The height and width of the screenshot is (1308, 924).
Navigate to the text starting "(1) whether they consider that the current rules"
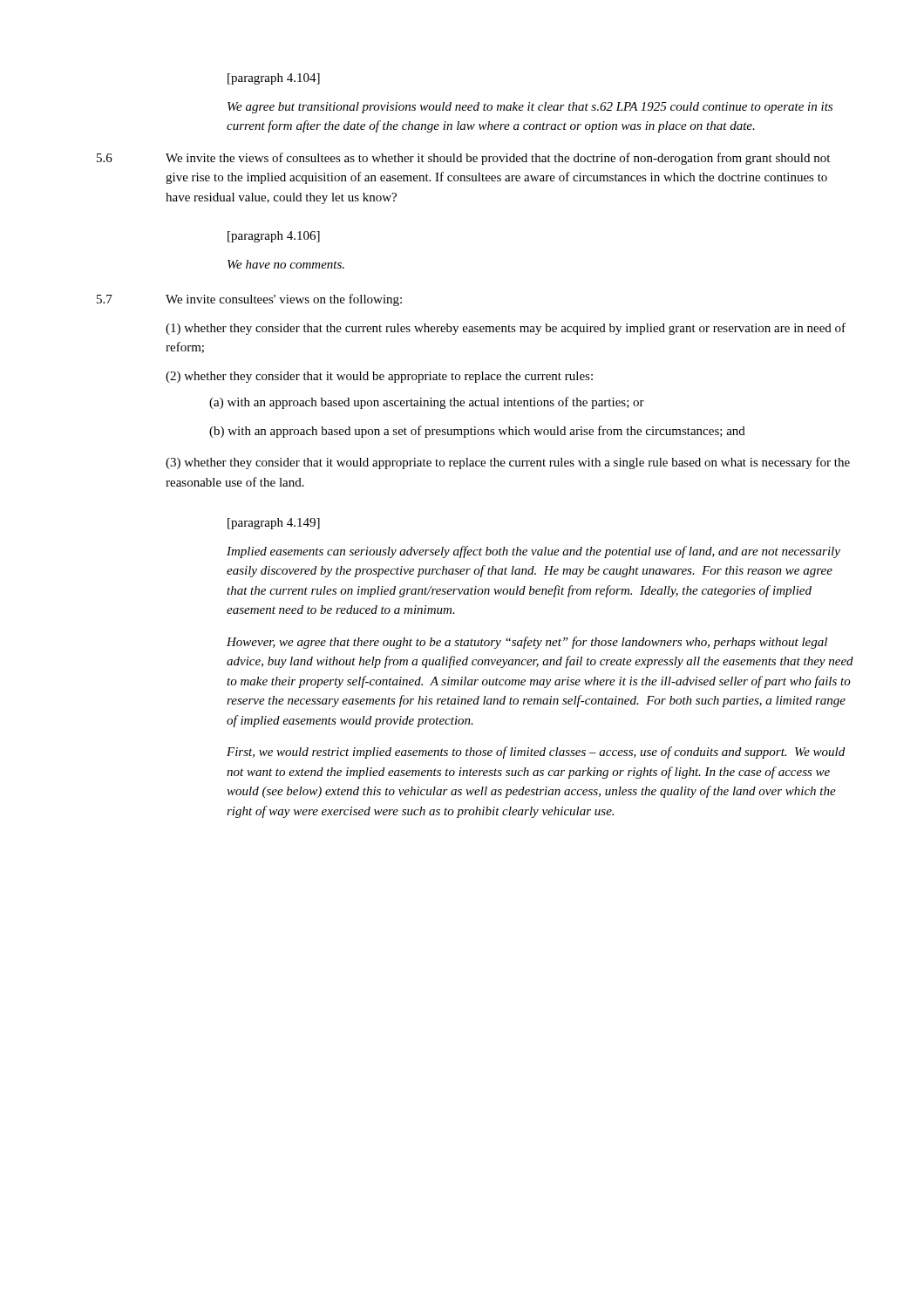pyautogui.click(x=506, y=337)
